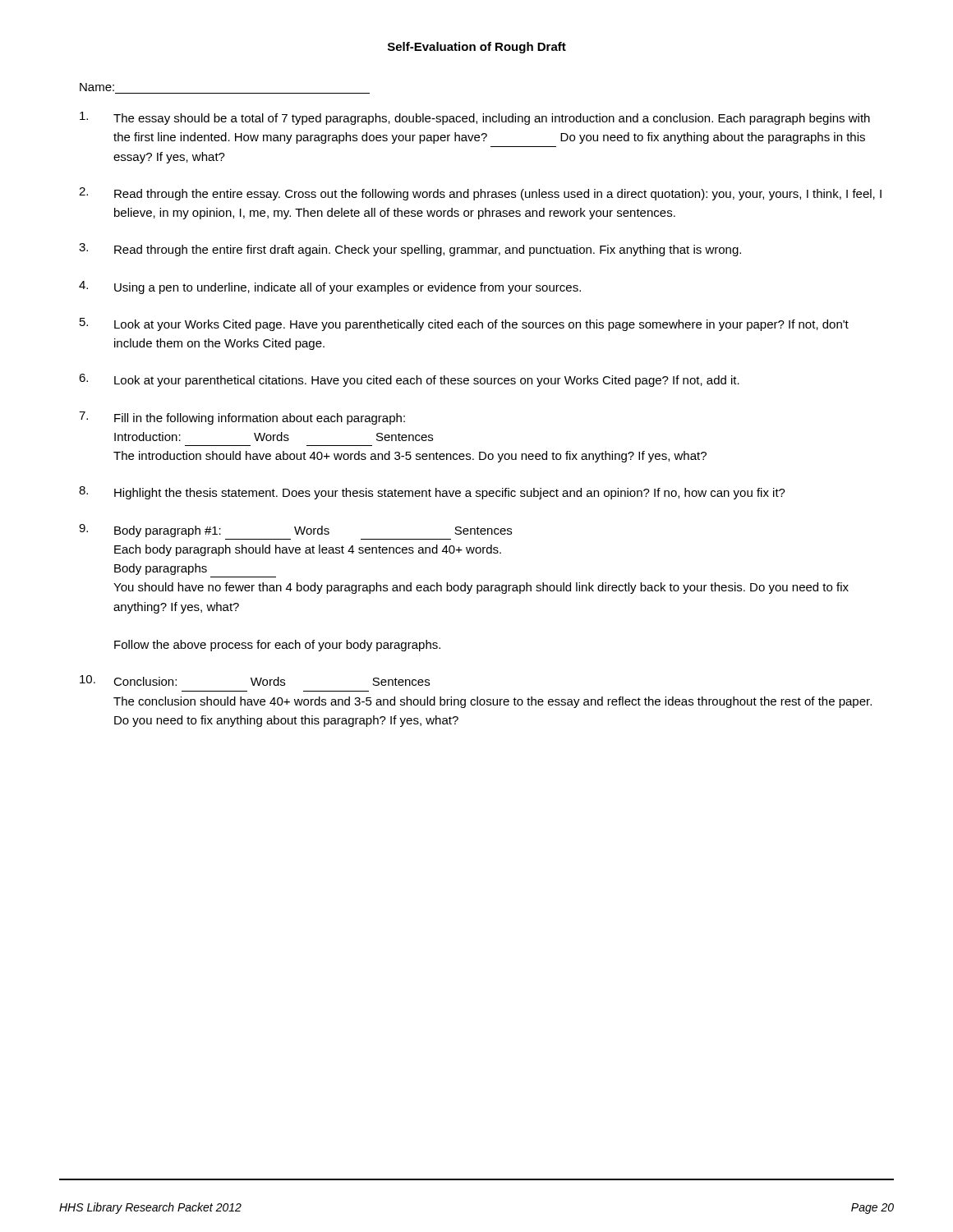The image size is (953, 1232).
Task: Point to the block beginning "4. Using a pen to"
Action: click(x=330, y=287)
